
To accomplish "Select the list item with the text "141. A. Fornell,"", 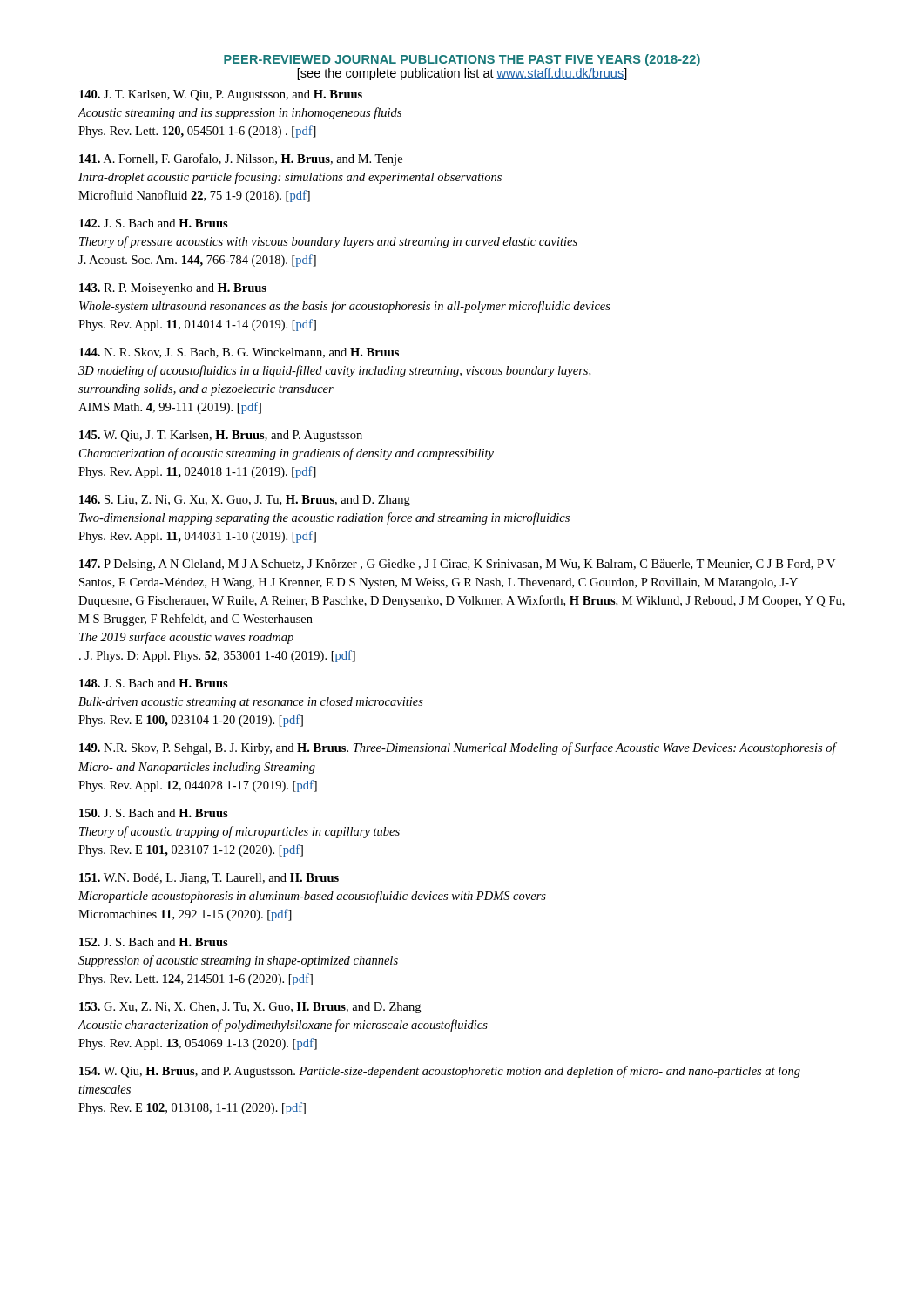I will [462, 177].
